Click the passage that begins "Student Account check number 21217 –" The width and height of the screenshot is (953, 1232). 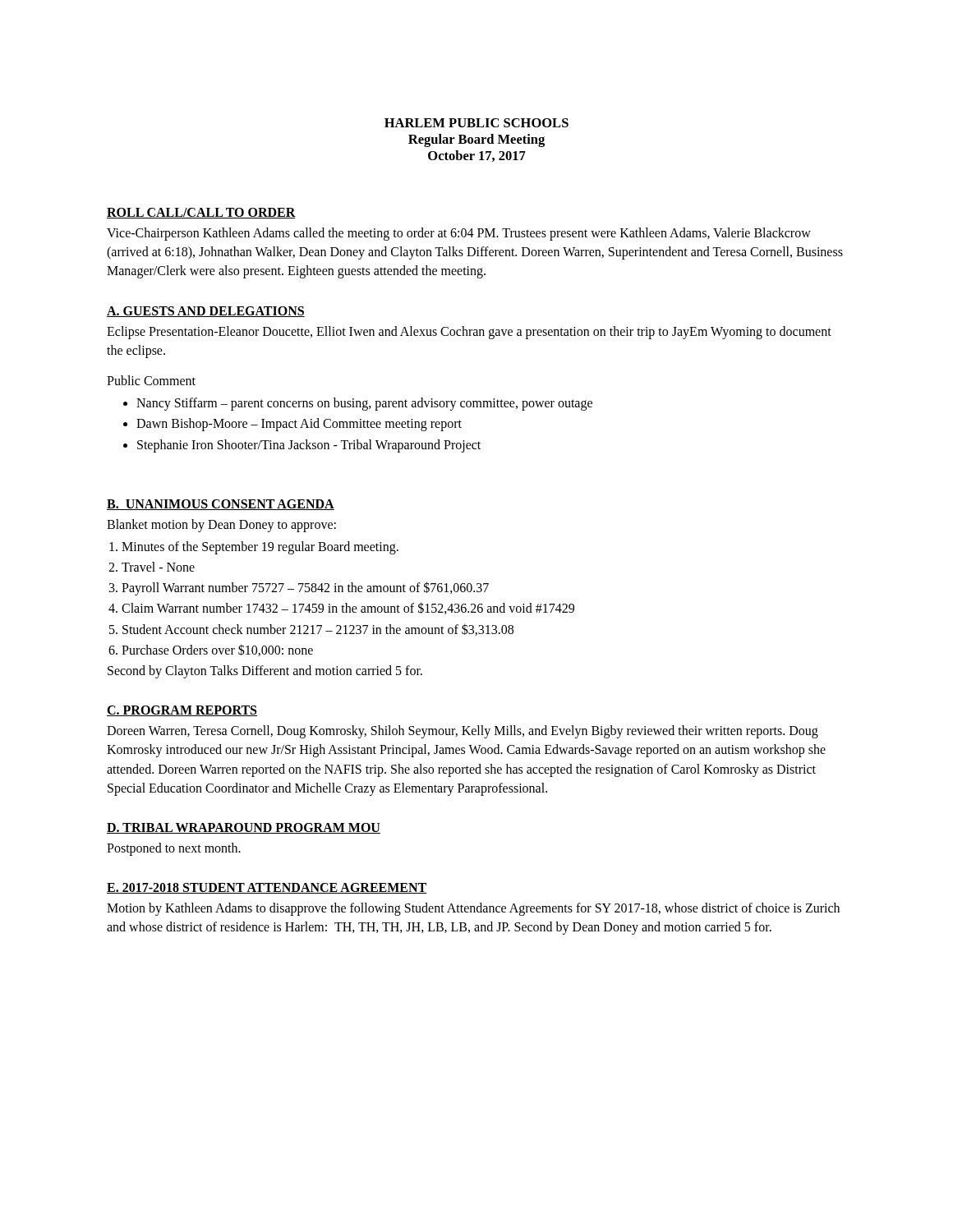pyautogui.click(x=318, y=629)
